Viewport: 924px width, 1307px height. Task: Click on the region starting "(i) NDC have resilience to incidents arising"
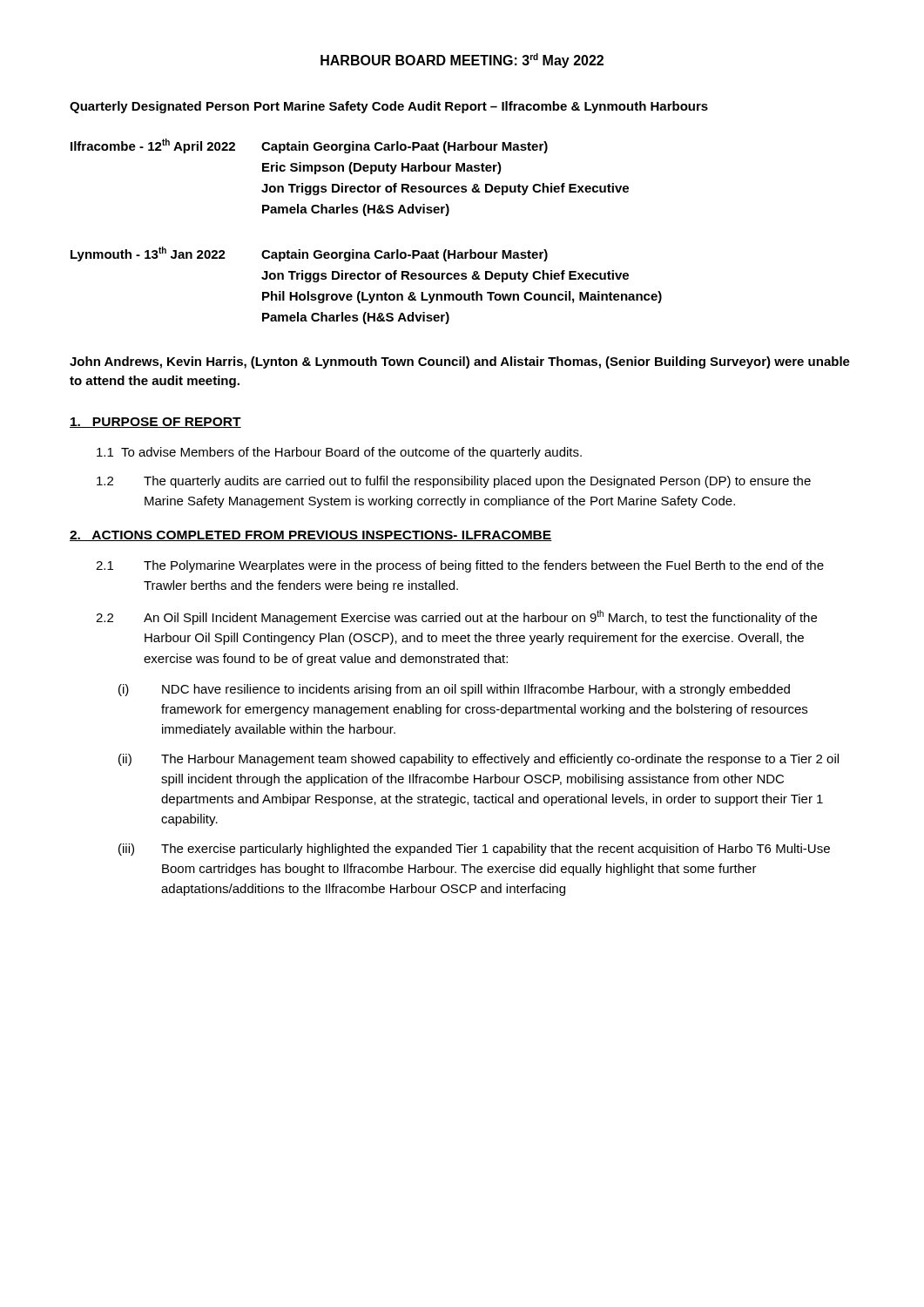(x=462, y=709)
